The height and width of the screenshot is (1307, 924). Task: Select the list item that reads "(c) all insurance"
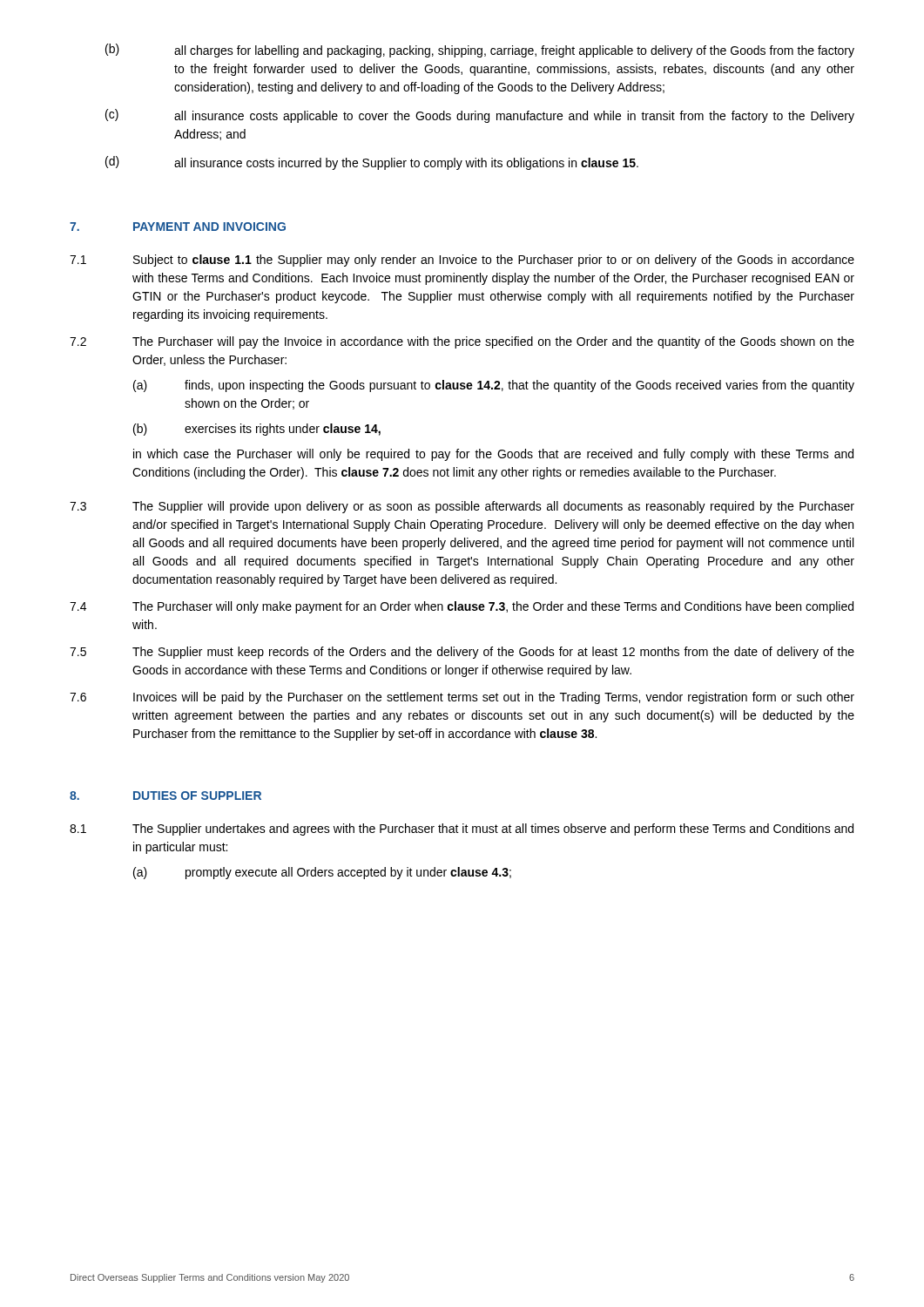[462, 125]
